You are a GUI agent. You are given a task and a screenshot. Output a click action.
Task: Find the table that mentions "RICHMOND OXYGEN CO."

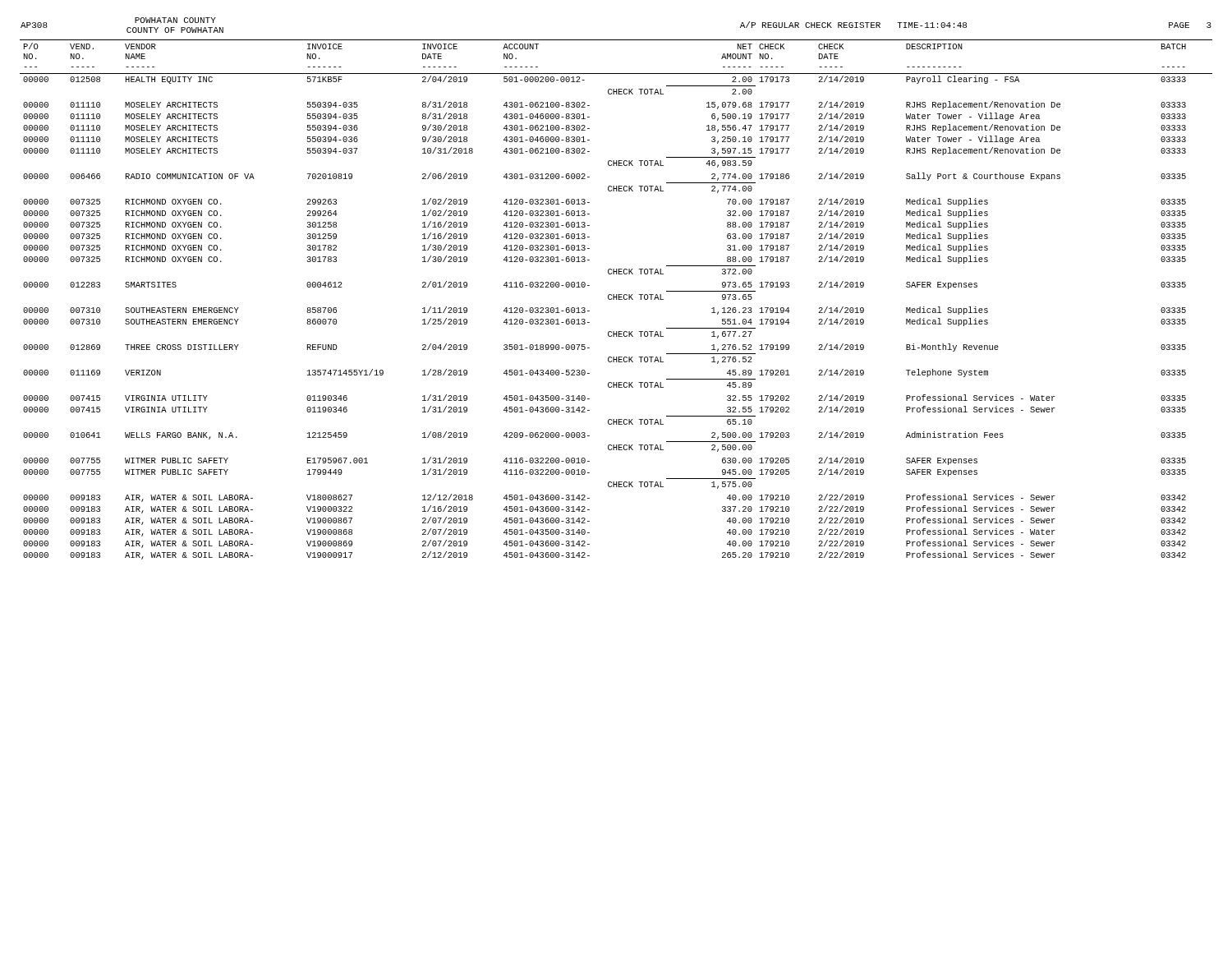(616, 300)
